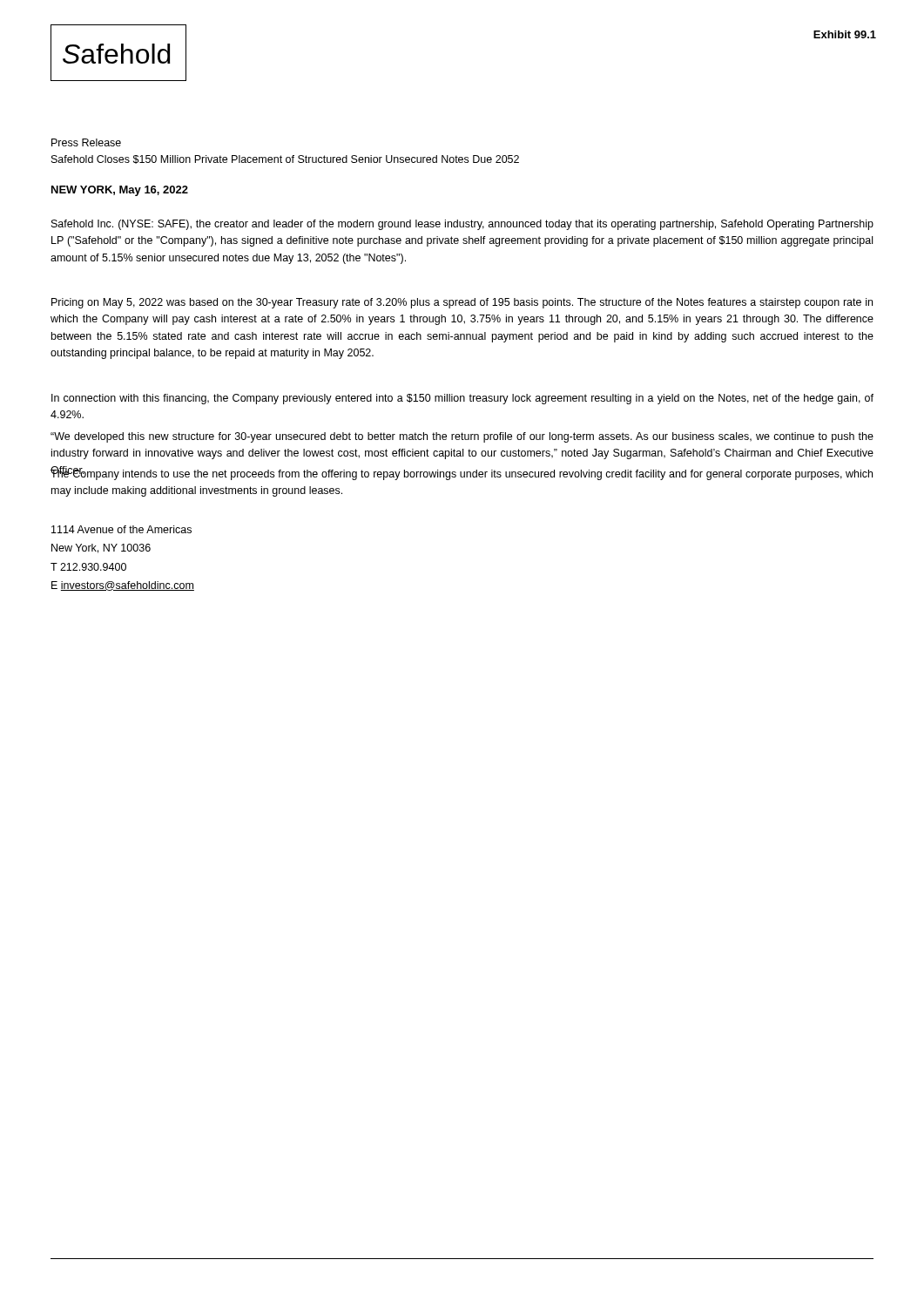Navigate to the text block starting "NEW YORK, May 16, 2022"
Viewport: 924px width, 1307px height.
coord(119,190)
